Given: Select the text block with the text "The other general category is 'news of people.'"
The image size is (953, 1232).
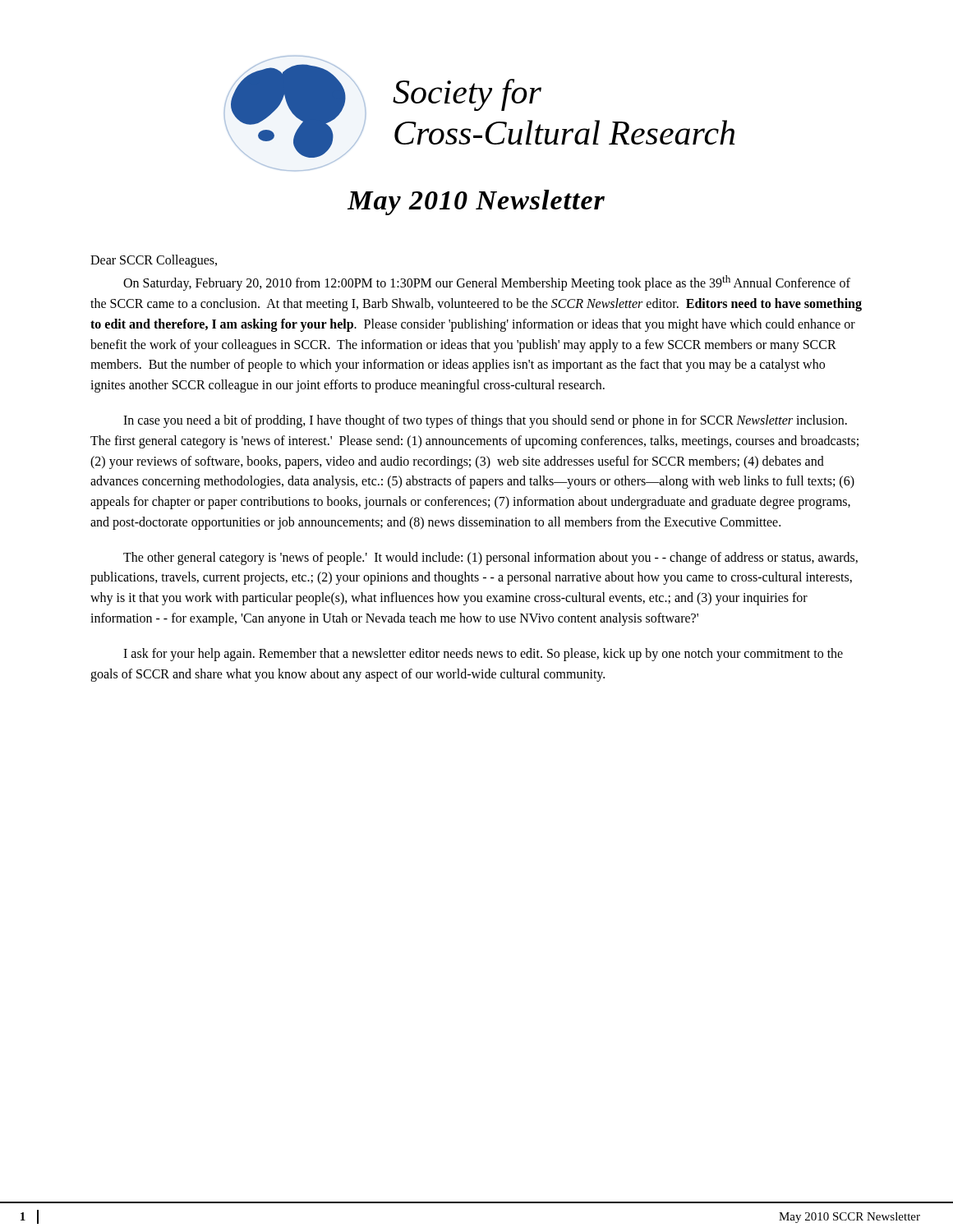Looking at the screenshot, I should tap(474, 588).
